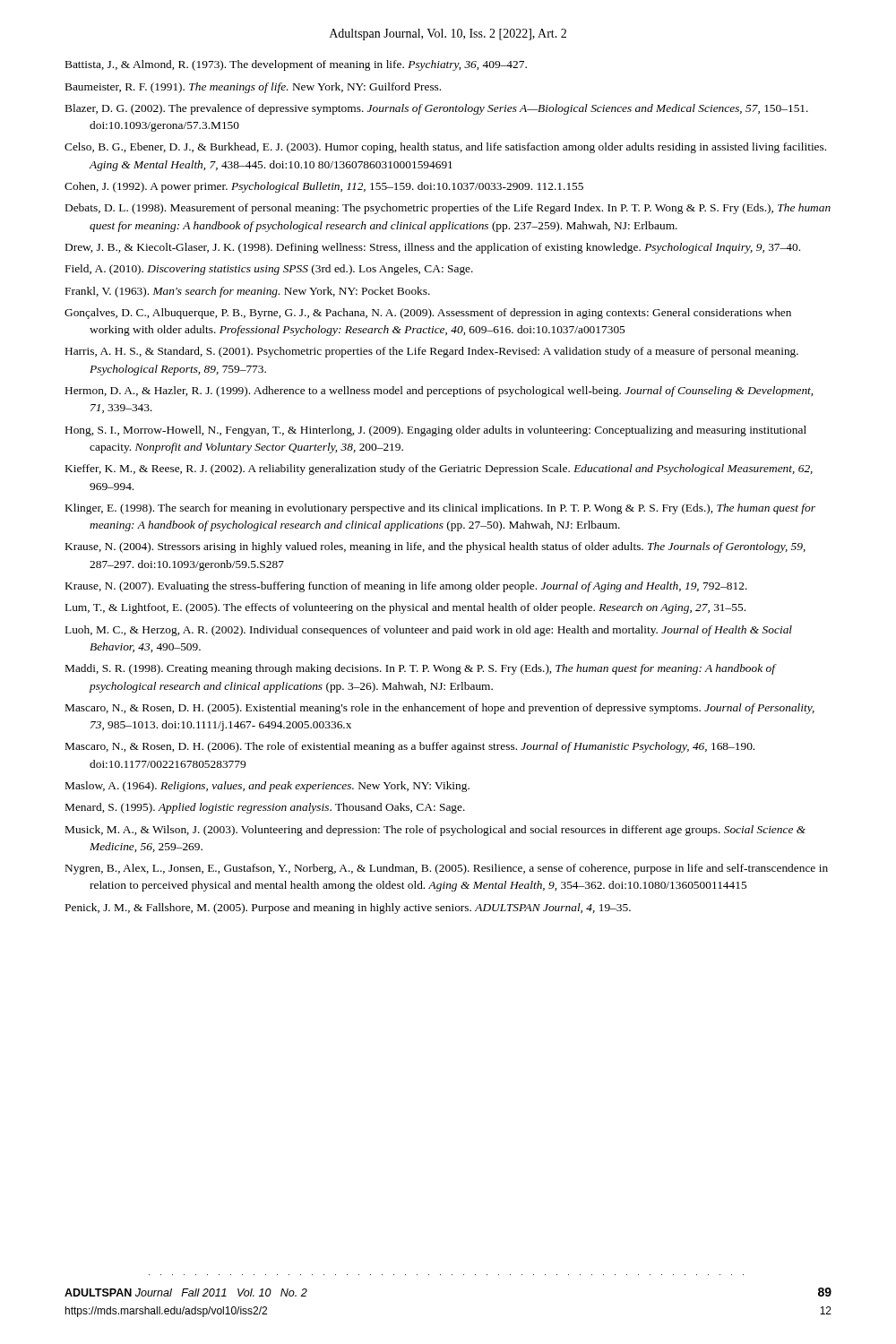
Task: Find the block starting "Musick, M. A., & Wilson, J."
Action: (435, 838)
